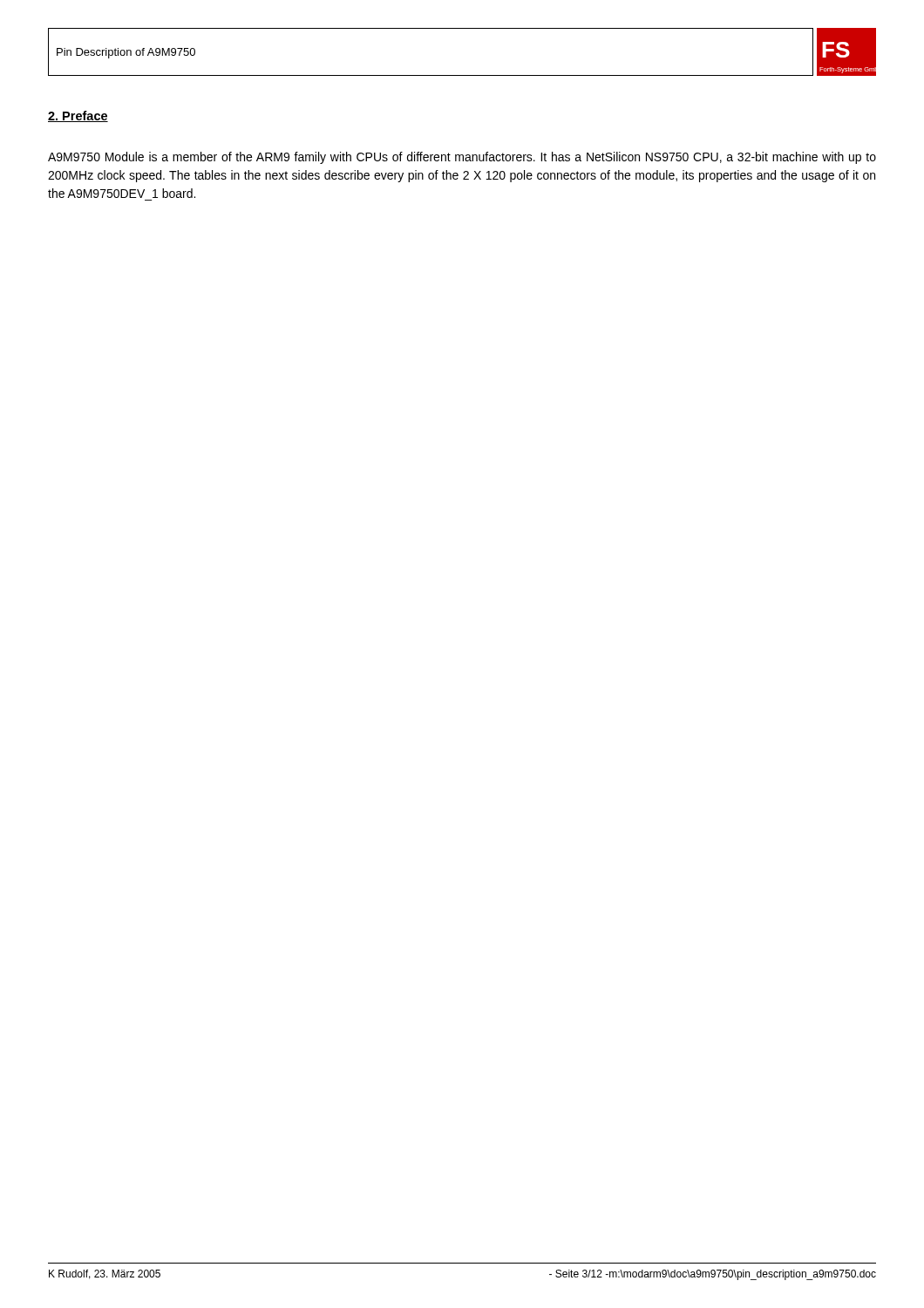Find "2. Preface" on this page
Screen dimensions: 1308x924
tap(78, 116)
